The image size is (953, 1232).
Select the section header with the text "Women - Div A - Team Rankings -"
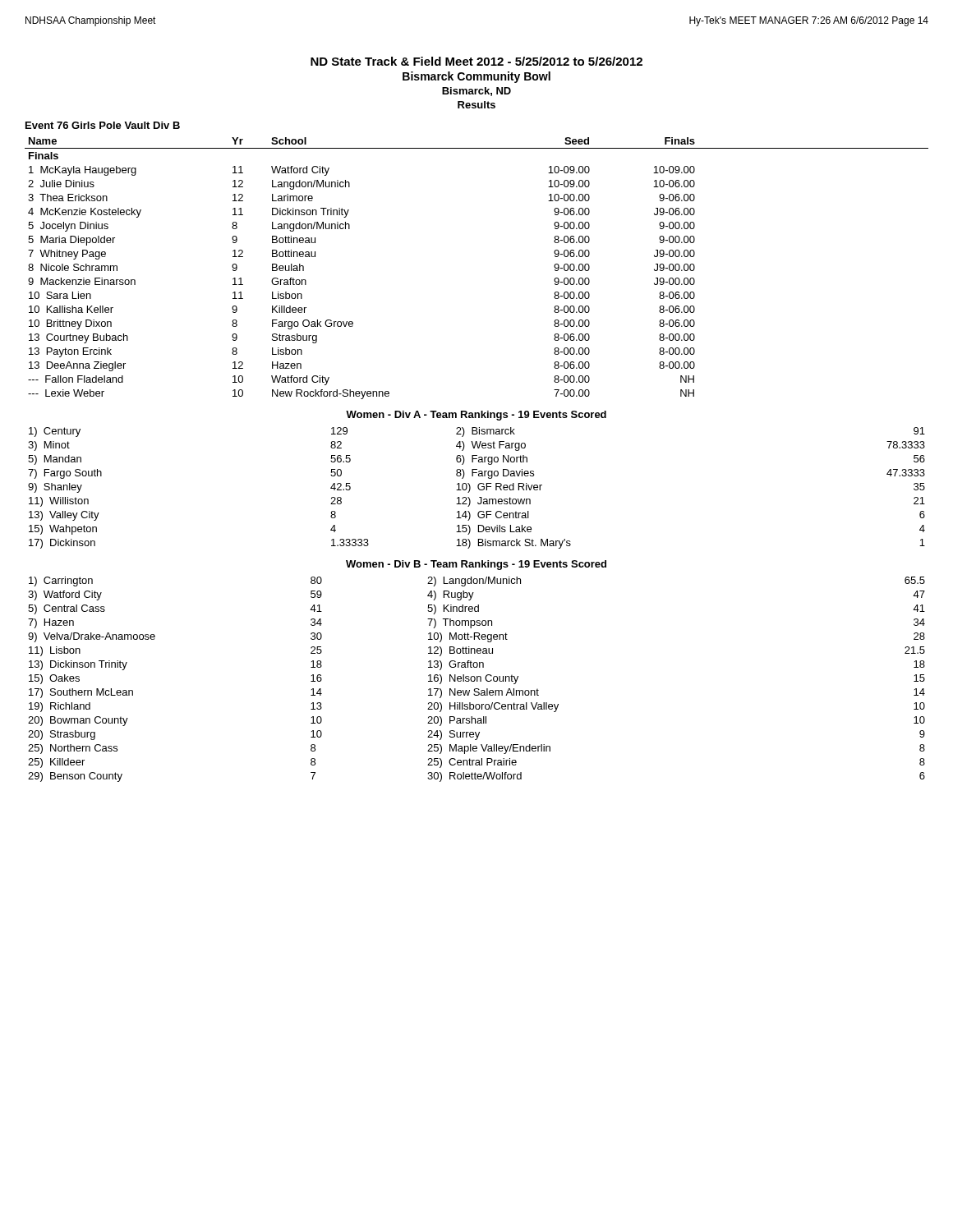(x=476, y=414)
